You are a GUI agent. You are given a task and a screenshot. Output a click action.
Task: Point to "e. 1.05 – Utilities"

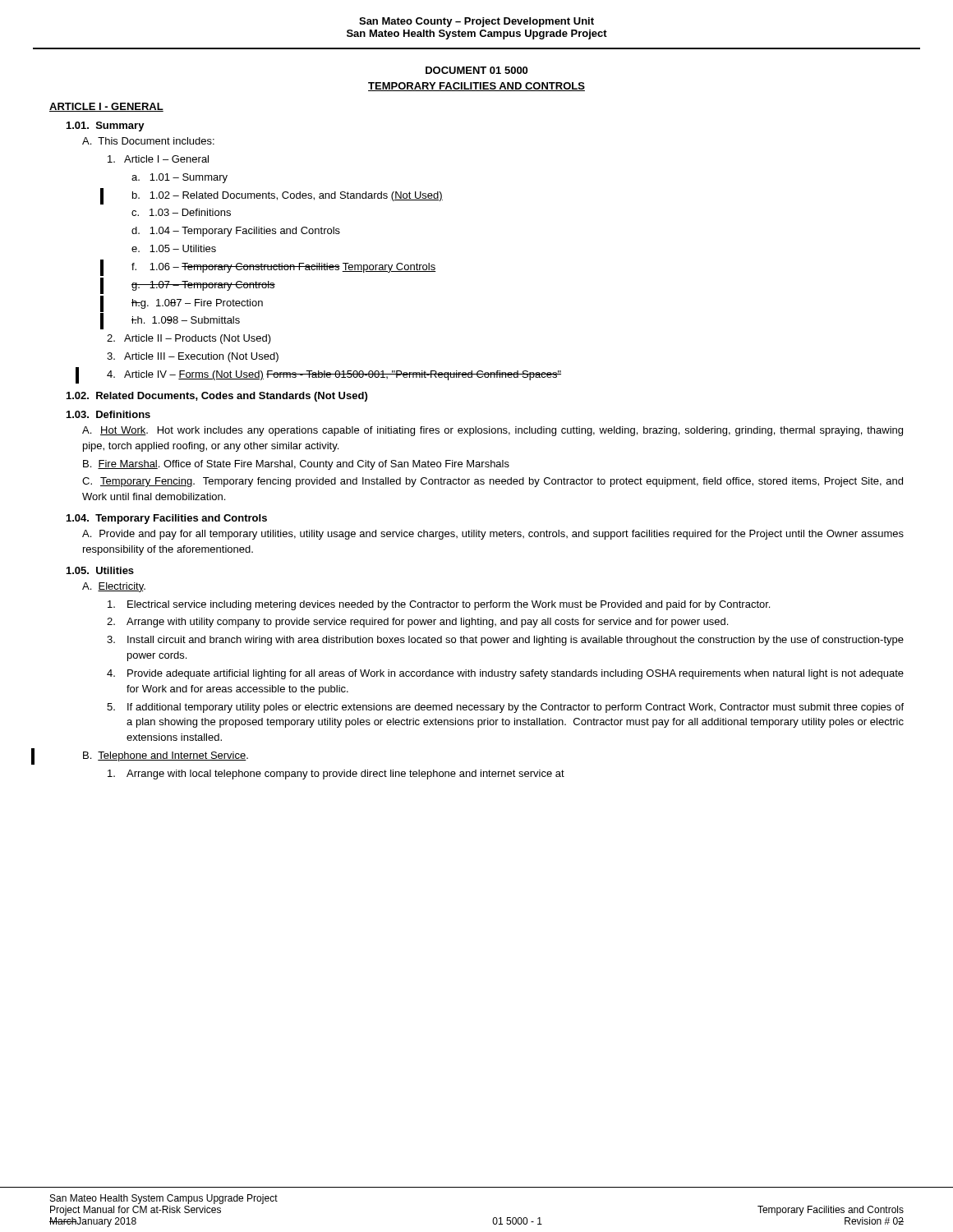(174, 248)
